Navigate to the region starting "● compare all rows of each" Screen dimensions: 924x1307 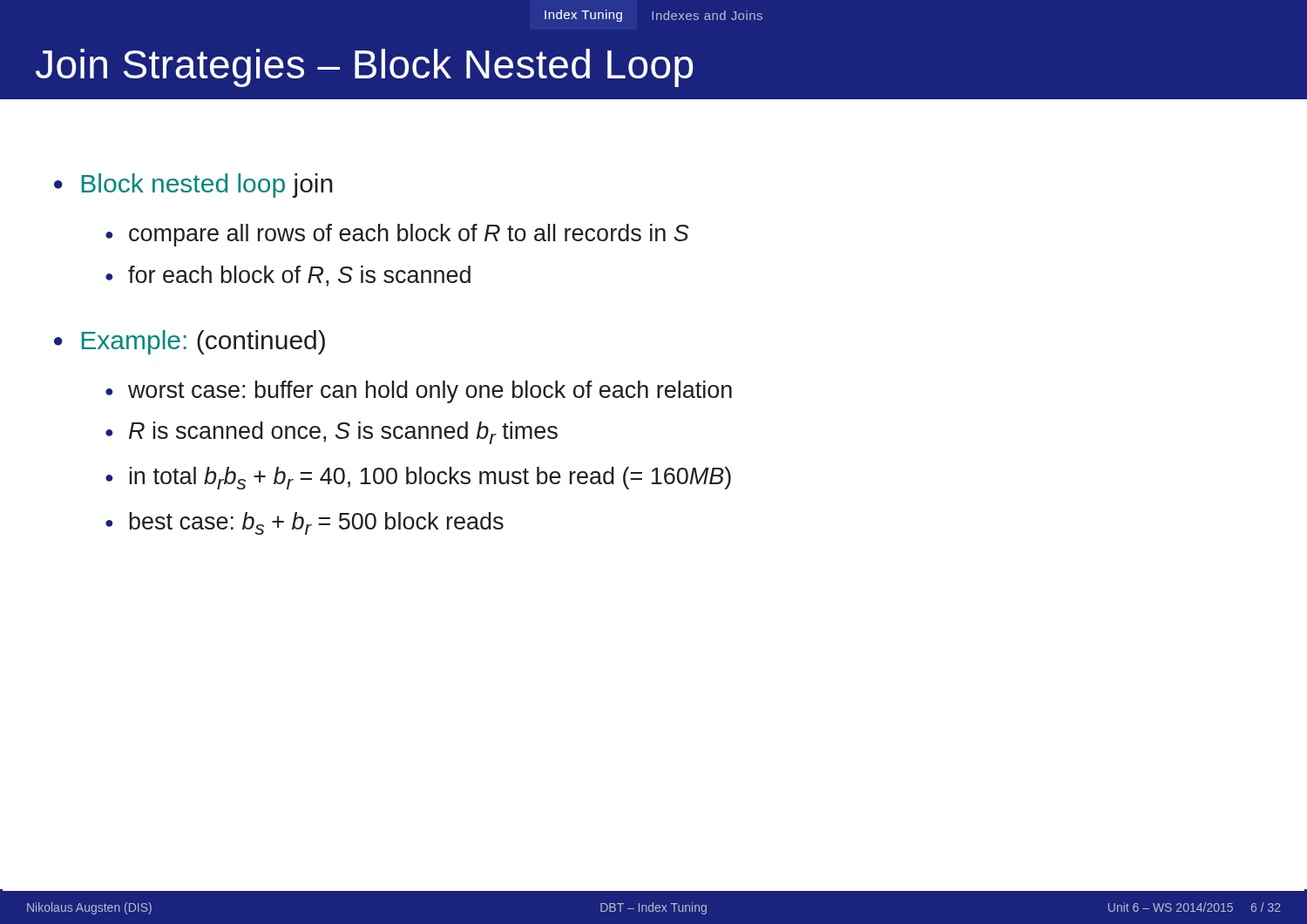(397, 234)
